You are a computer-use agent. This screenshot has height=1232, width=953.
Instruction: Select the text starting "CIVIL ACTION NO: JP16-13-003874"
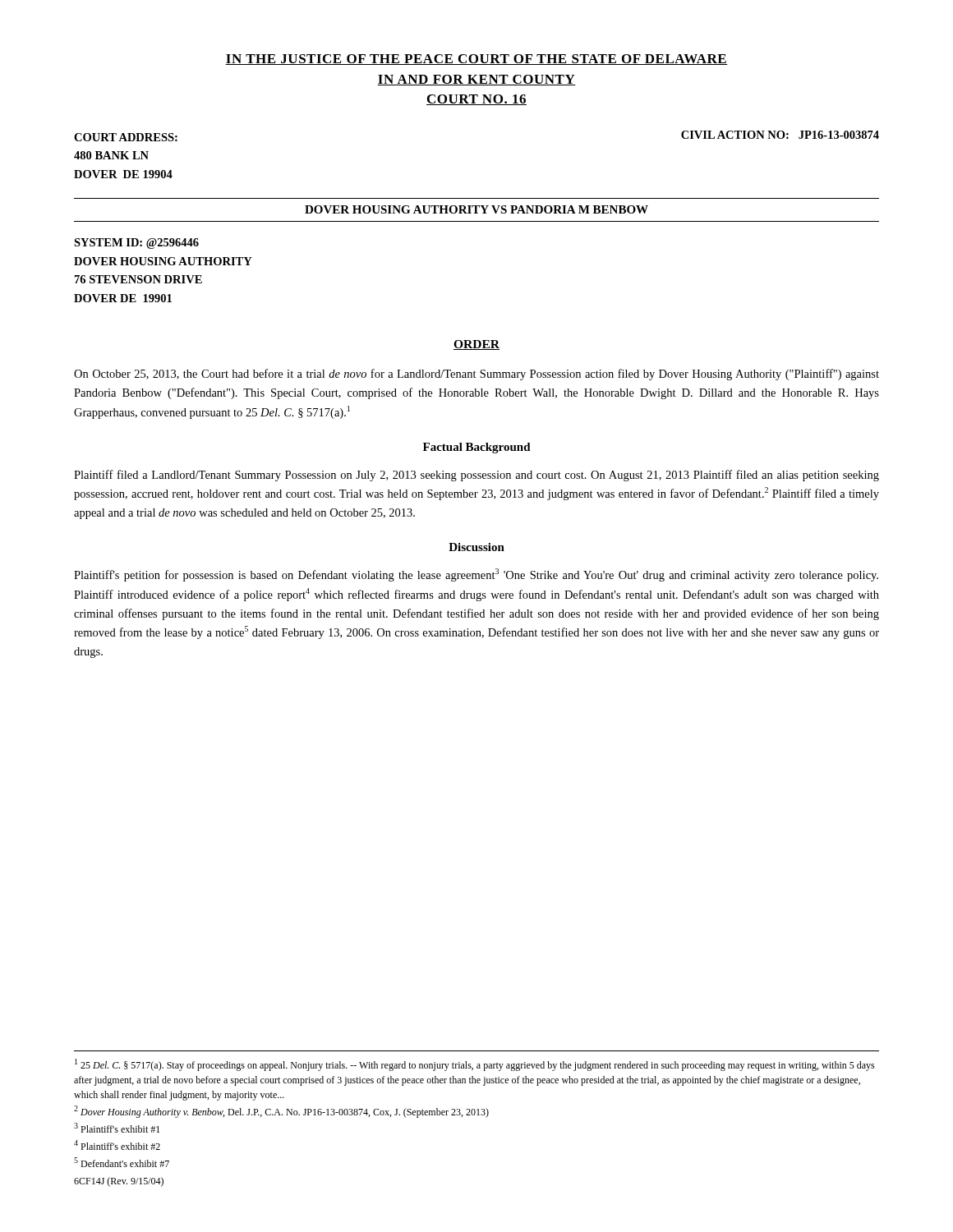click(780, 135)
